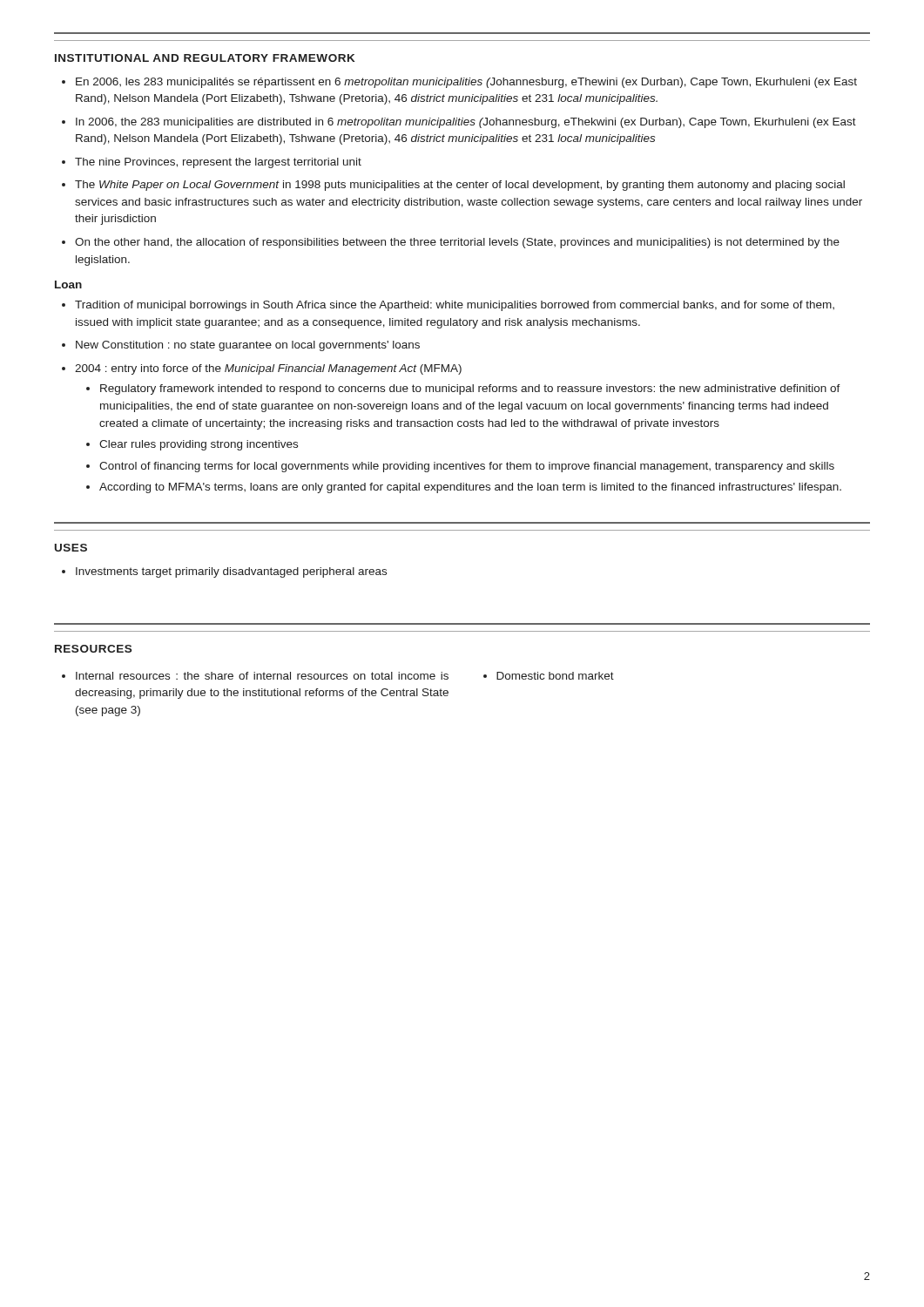Viewport: 924px width, 1307px height.
Task: Find the block on this page that starts "En 2006, les 283 municipalités"
Action: [x=466, y=90]
